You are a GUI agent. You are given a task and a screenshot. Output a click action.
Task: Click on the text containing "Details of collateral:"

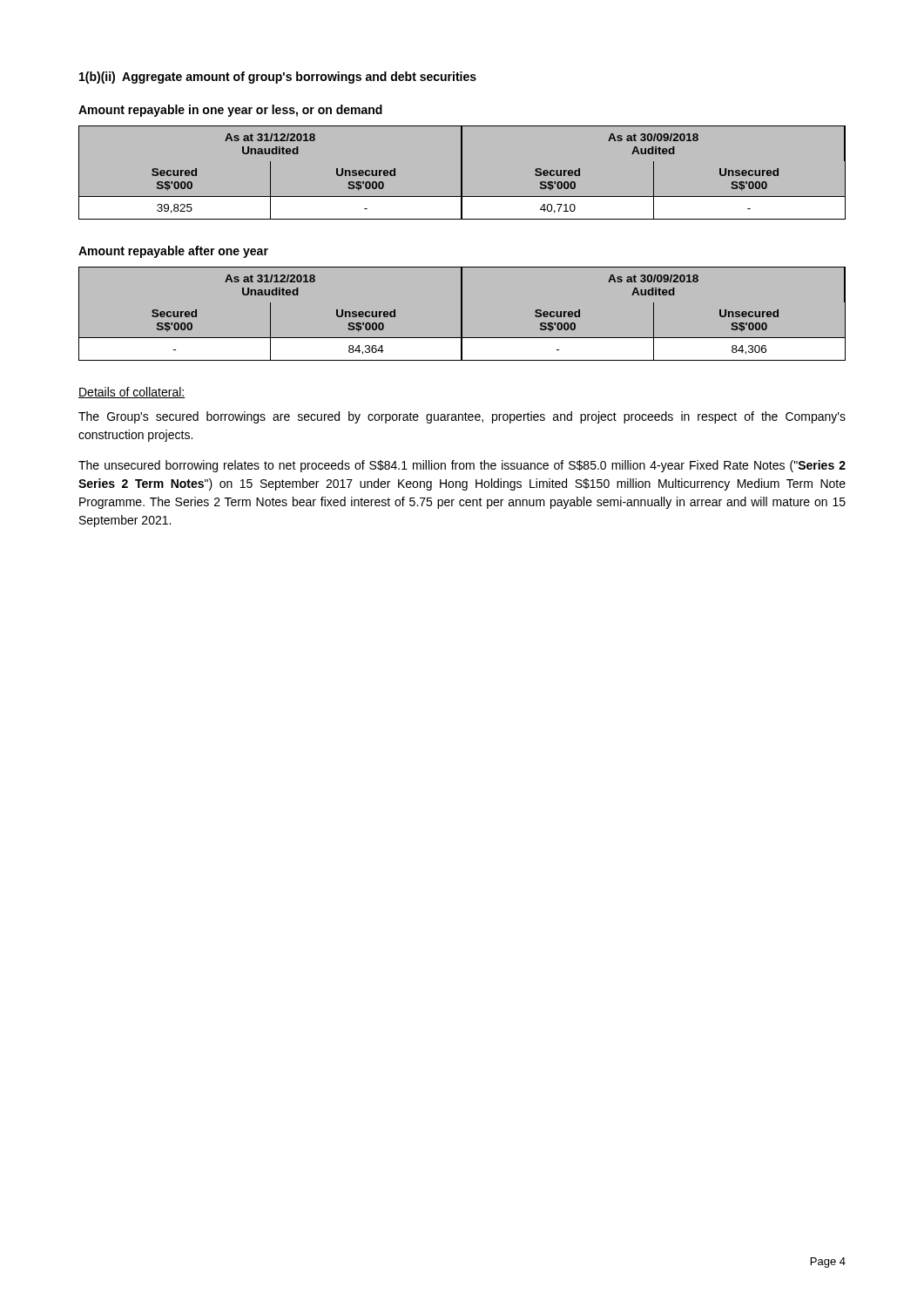pyautogui.click(x=132, y=392)
